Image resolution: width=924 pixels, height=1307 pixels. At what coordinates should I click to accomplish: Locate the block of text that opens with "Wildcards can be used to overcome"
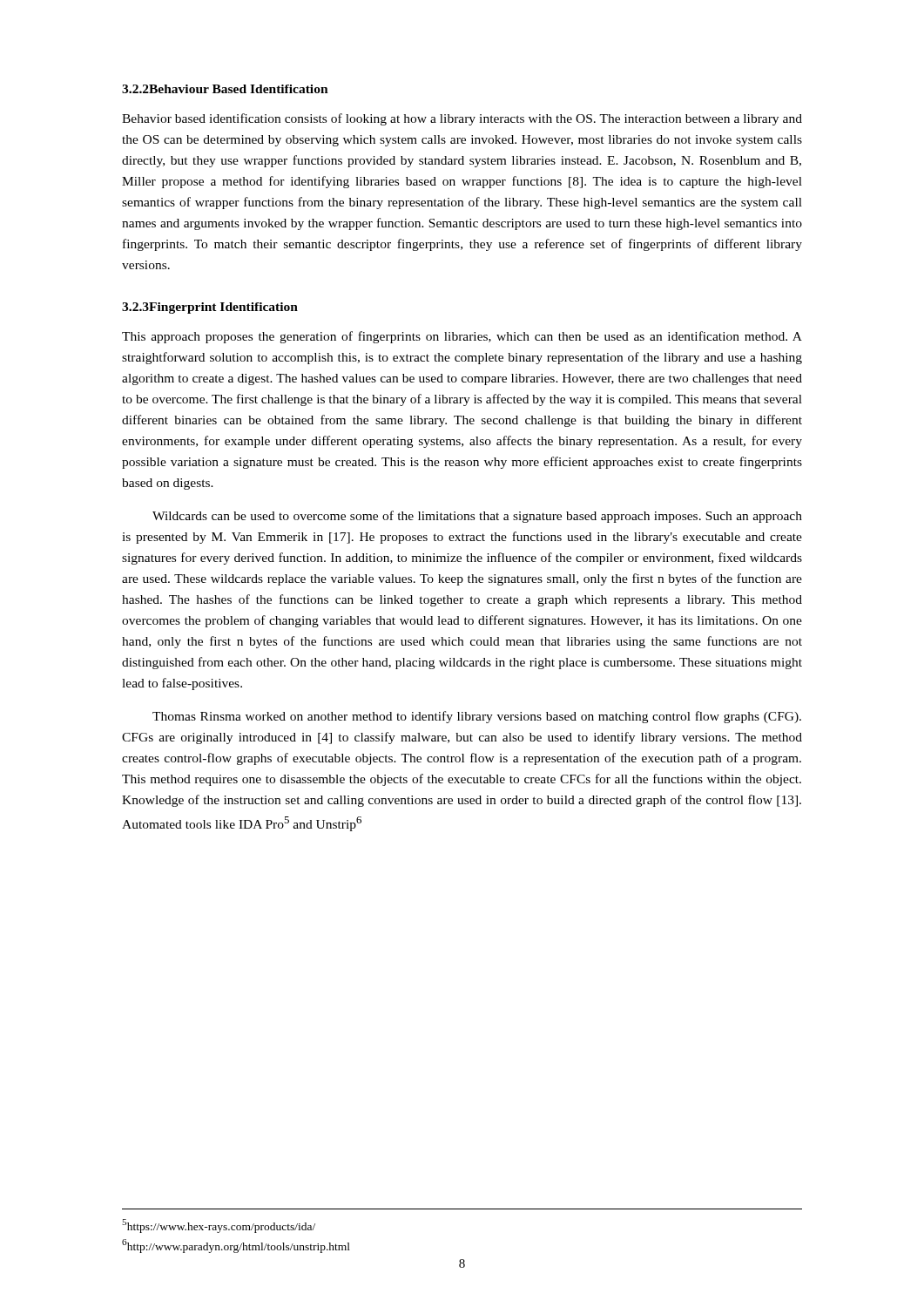(462, 600)
